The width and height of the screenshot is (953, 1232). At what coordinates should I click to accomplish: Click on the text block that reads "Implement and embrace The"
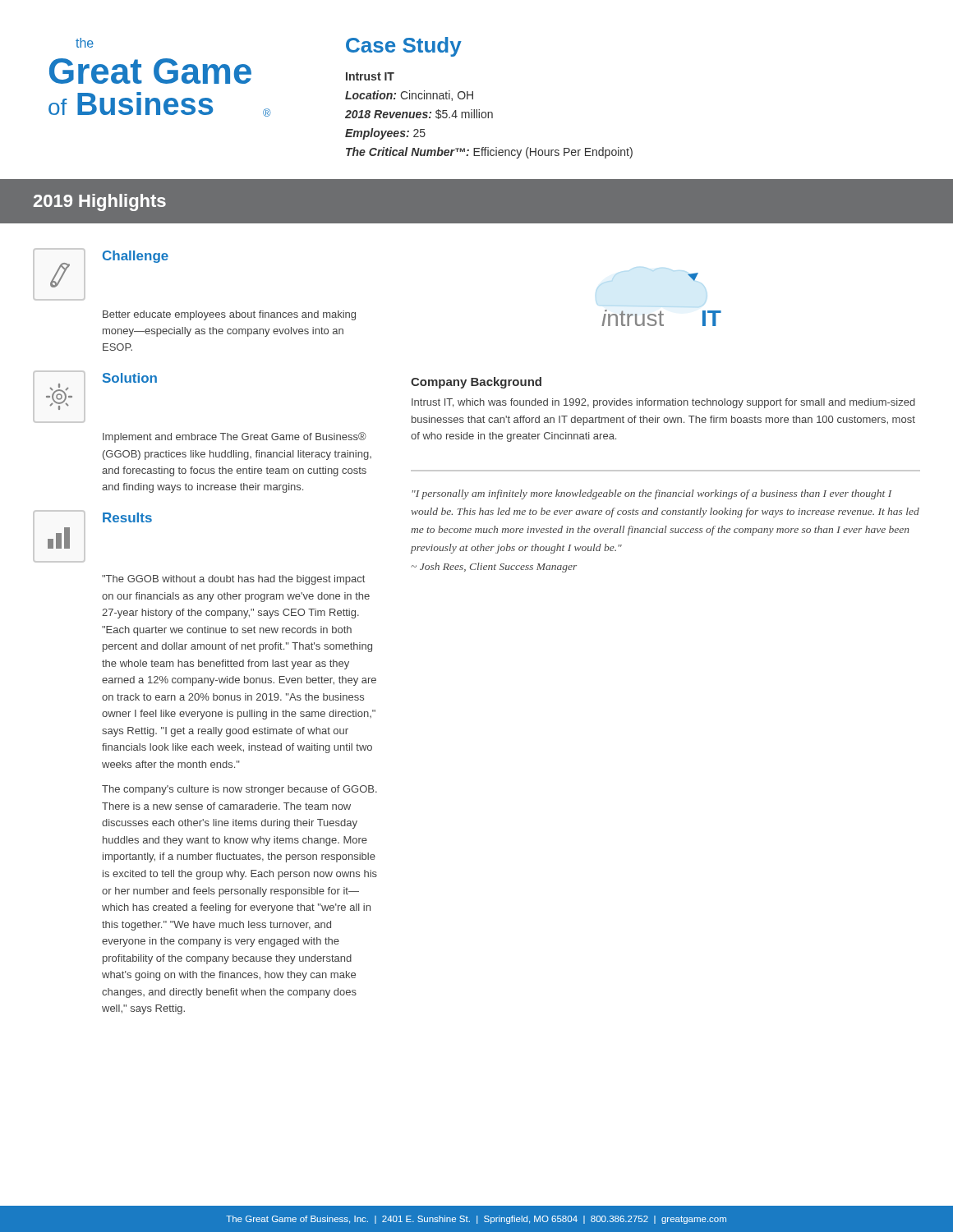pos(240,462)
